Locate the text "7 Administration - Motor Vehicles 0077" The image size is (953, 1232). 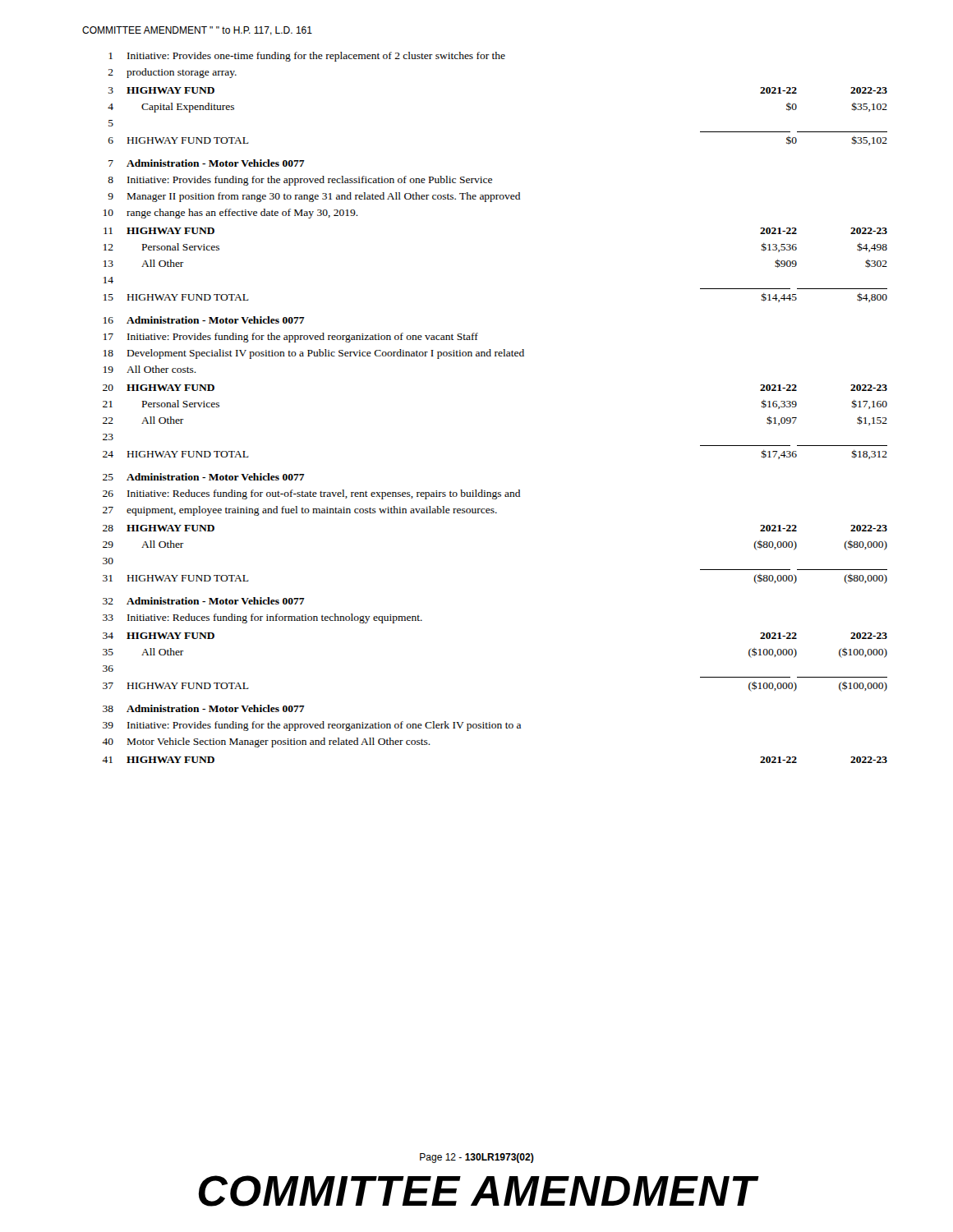point(207,163)
